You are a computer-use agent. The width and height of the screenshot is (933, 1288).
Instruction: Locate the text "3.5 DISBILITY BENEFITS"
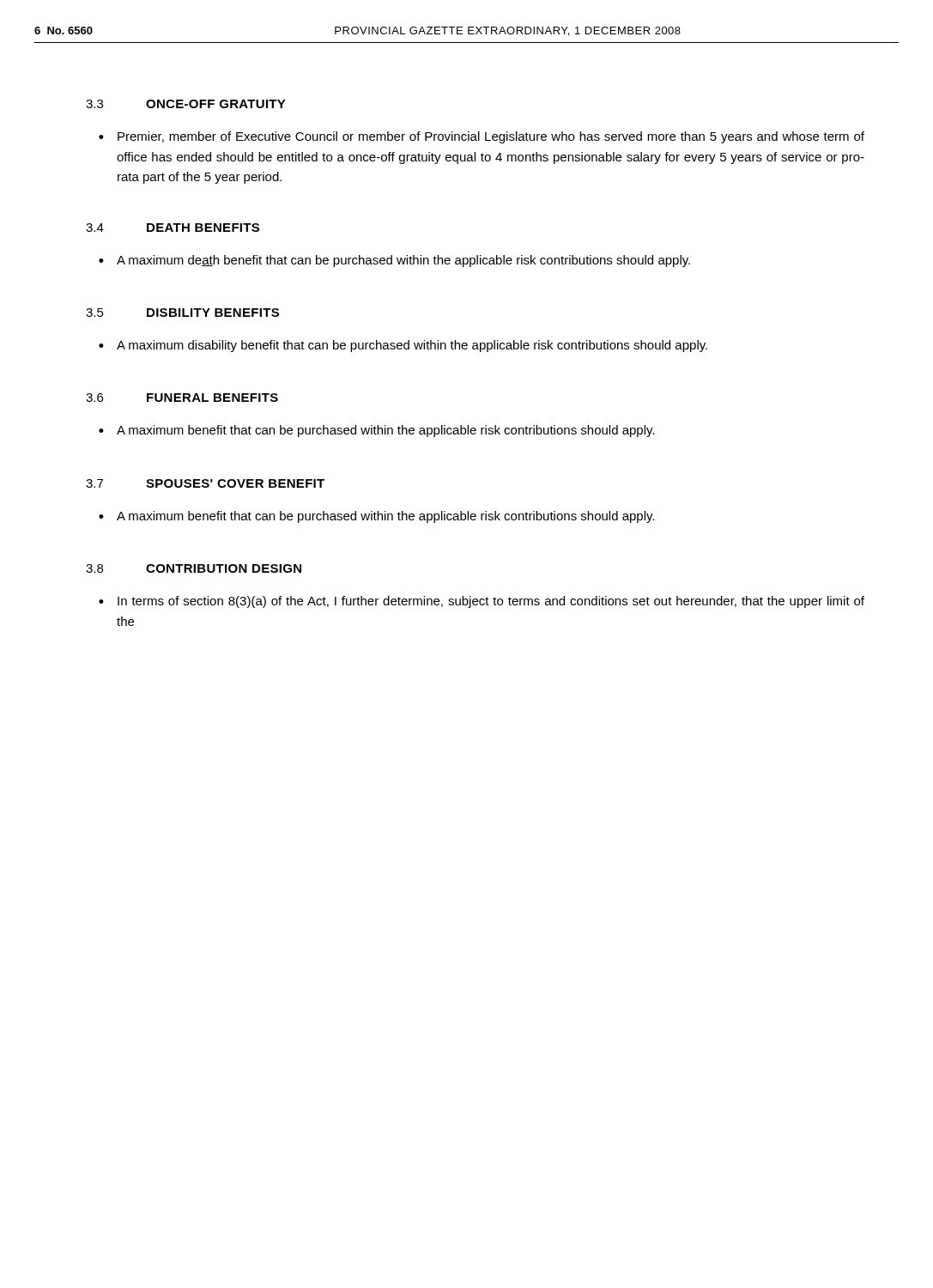click(x=183, y=312)
